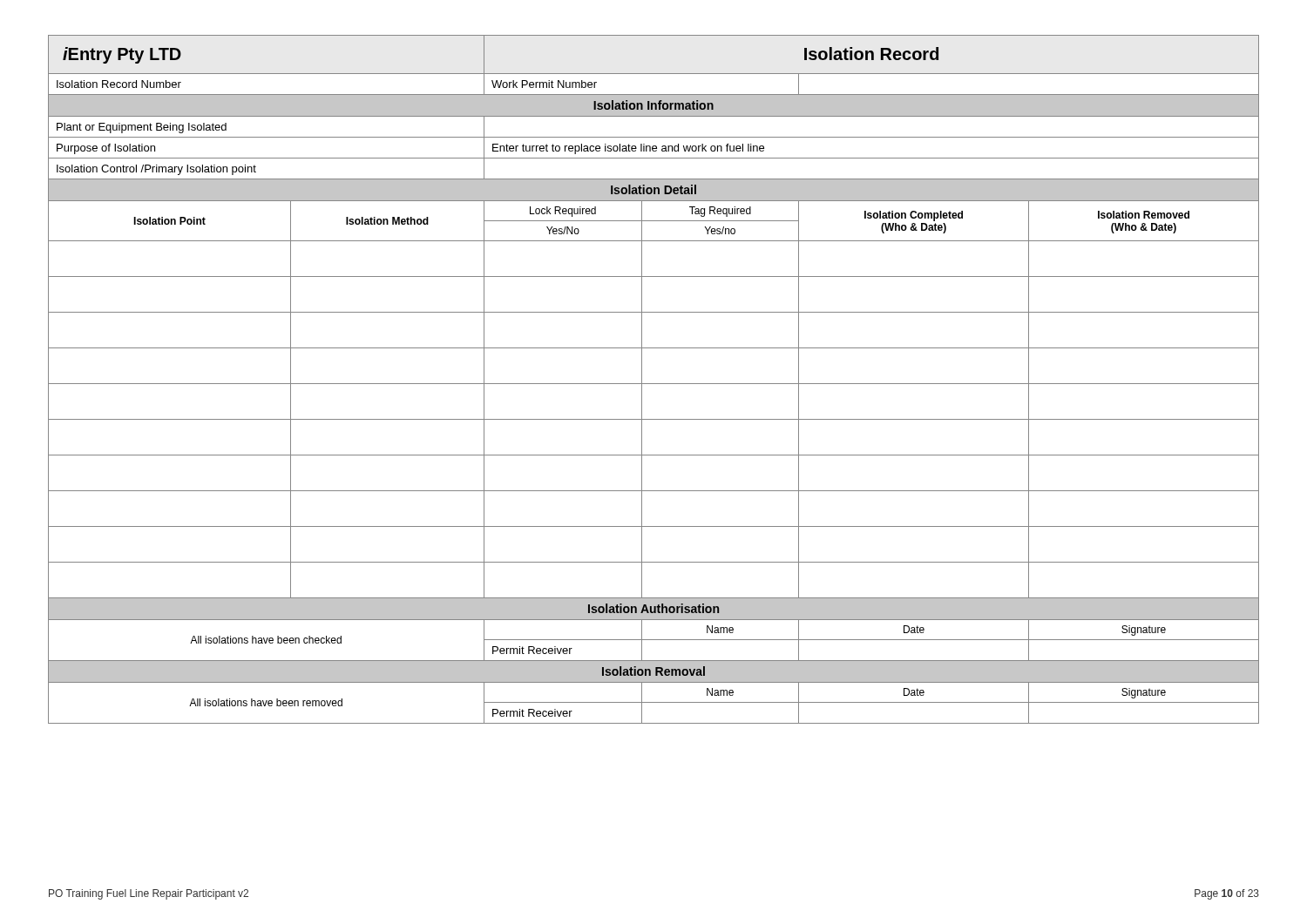
Task: Find a table
Action: pyautogui.click(x=654, y=379)
